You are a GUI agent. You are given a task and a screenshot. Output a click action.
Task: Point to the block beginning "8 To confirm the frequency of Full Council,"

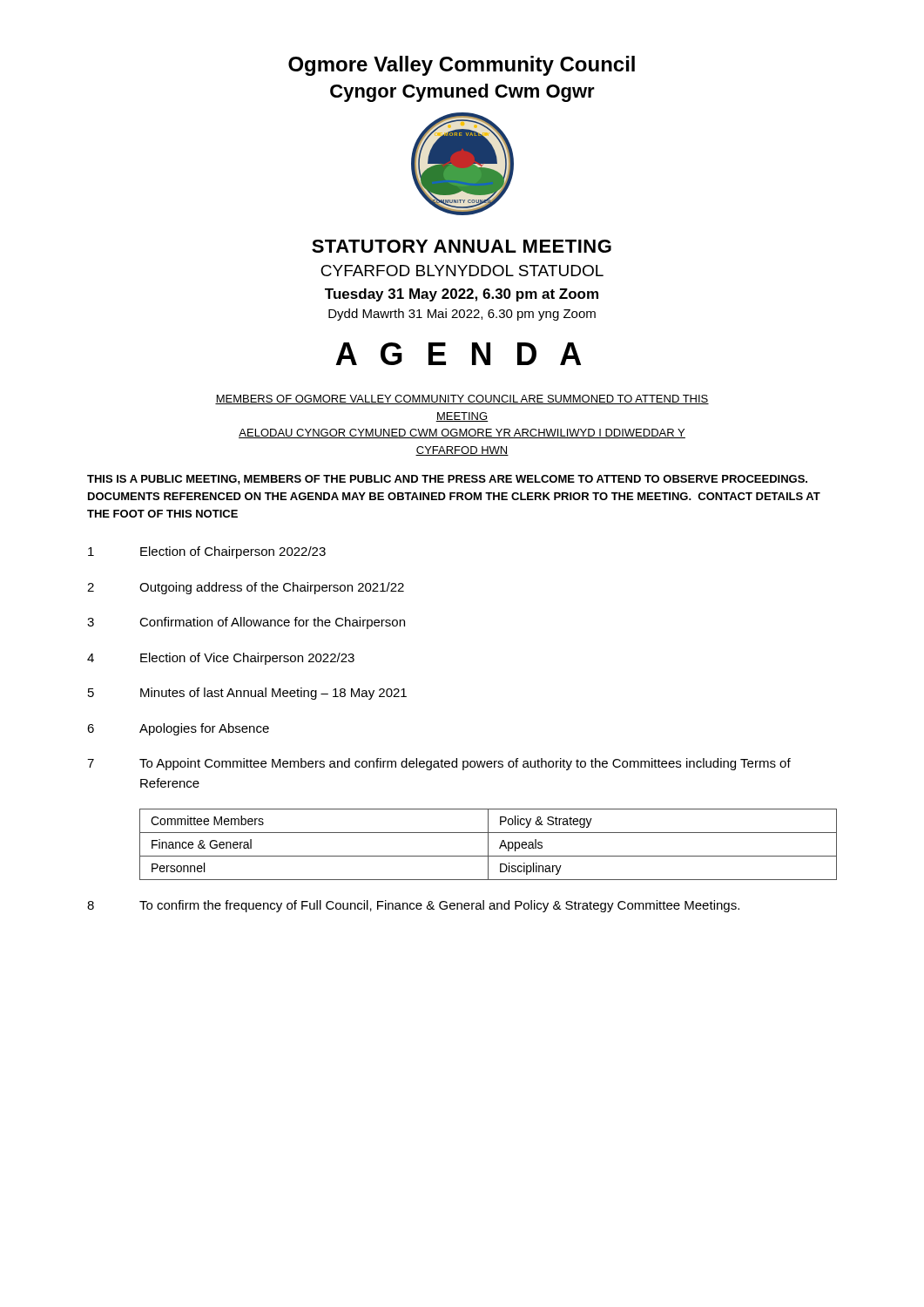click(462, 906)
